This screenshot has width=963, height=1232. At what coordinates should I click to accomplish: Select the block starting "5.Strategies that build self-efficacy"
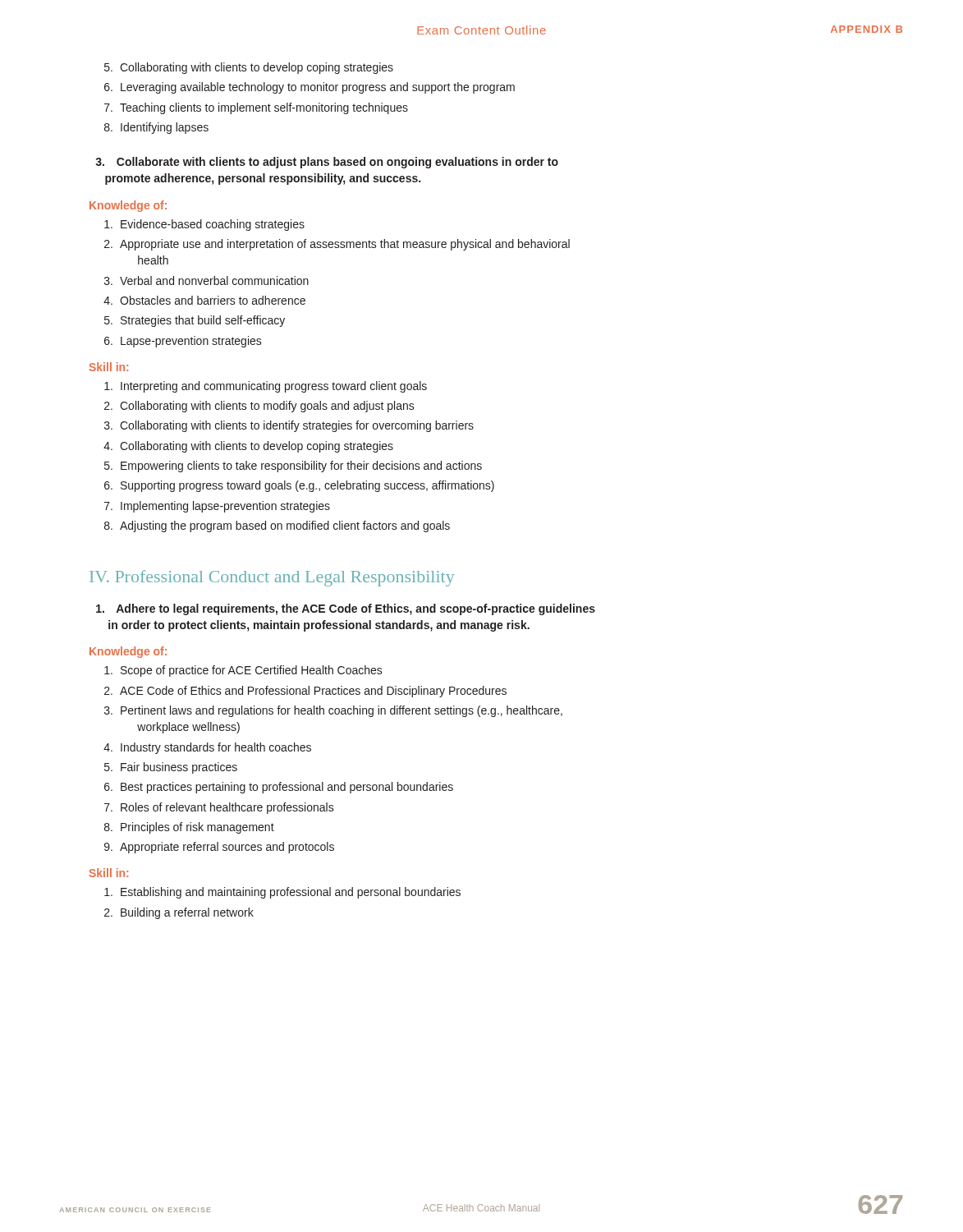click(x=189, y=321)
